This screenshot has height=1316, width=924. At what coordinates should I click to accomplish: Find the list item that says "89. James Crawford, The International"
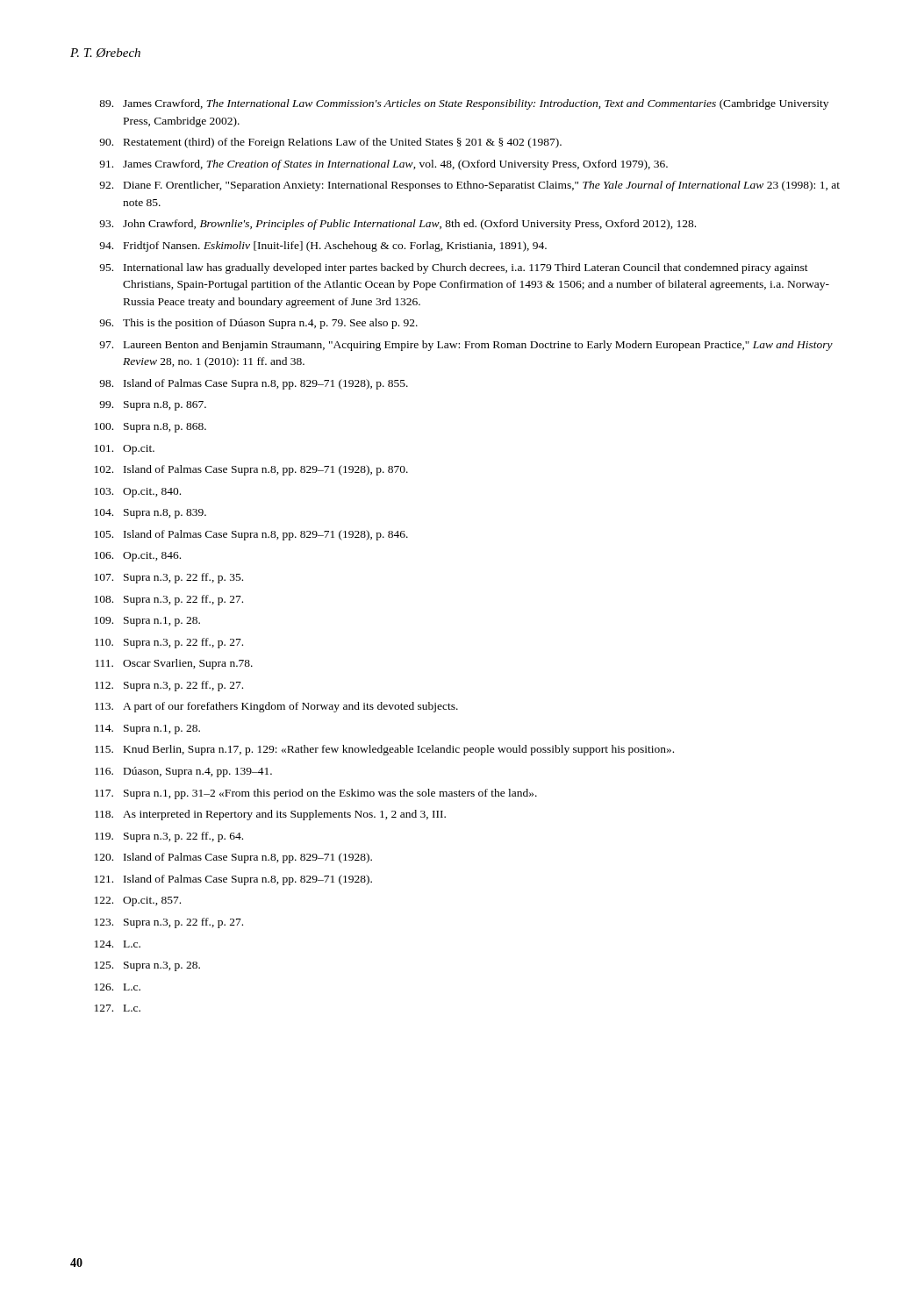[x=462, y=112]
